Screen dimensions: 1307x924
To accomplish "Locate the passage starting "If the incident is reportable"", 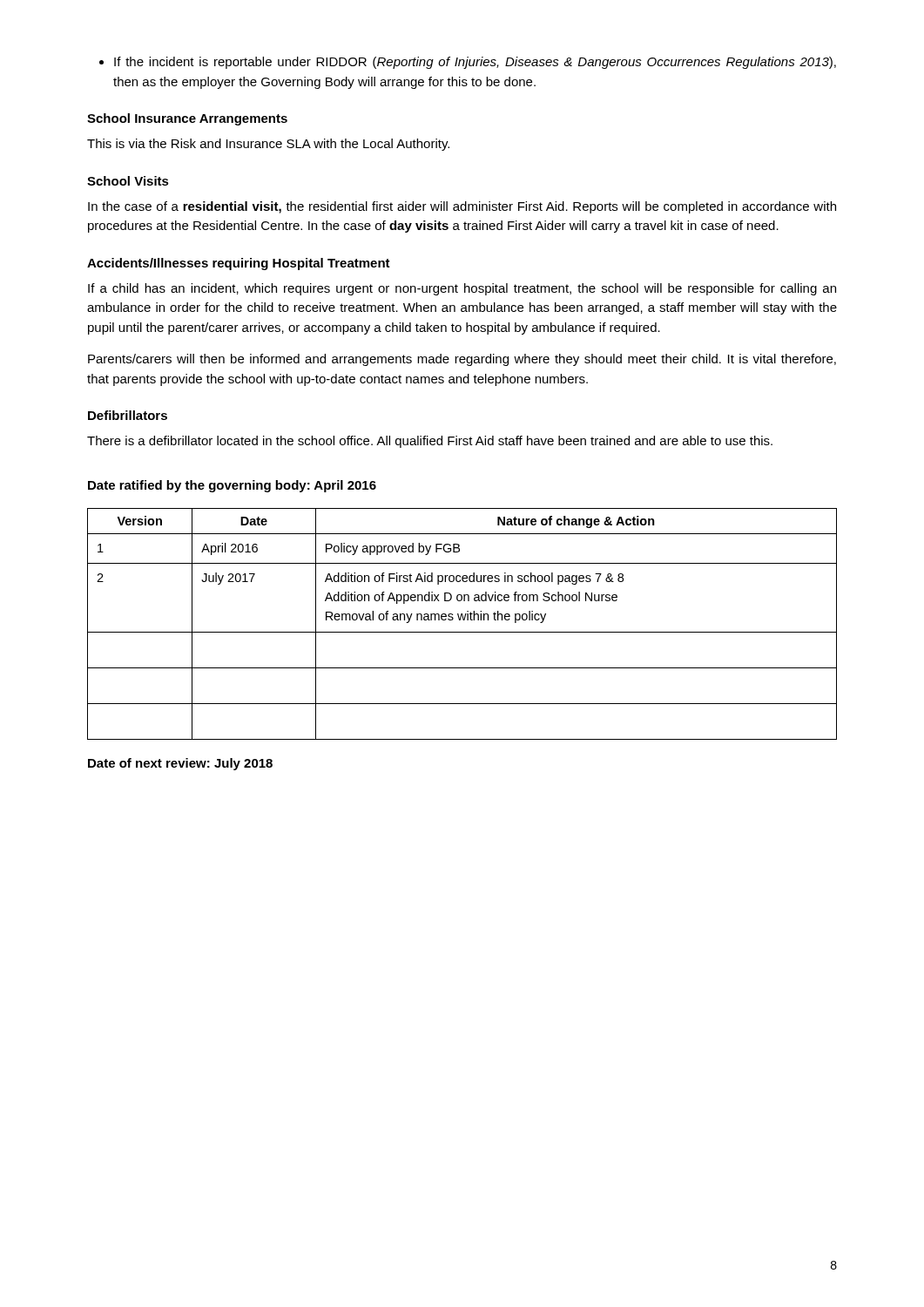I will pyautogui.click(x=462, y=72).
